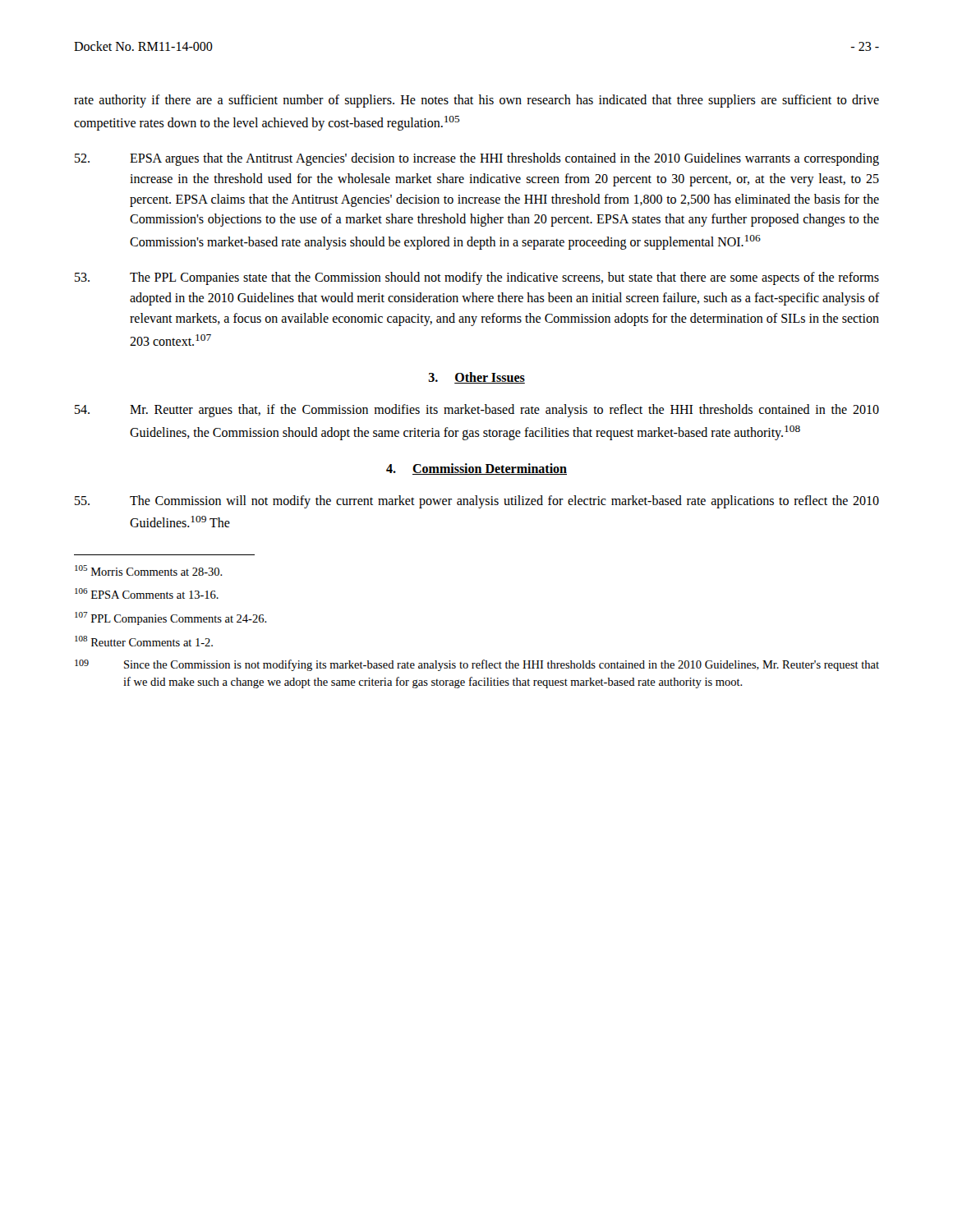The height and width of the screenshot is (1232, 953).
Task: Find the block on this page that starts "109 Since the Commission is not"
Action: point(476,673)
